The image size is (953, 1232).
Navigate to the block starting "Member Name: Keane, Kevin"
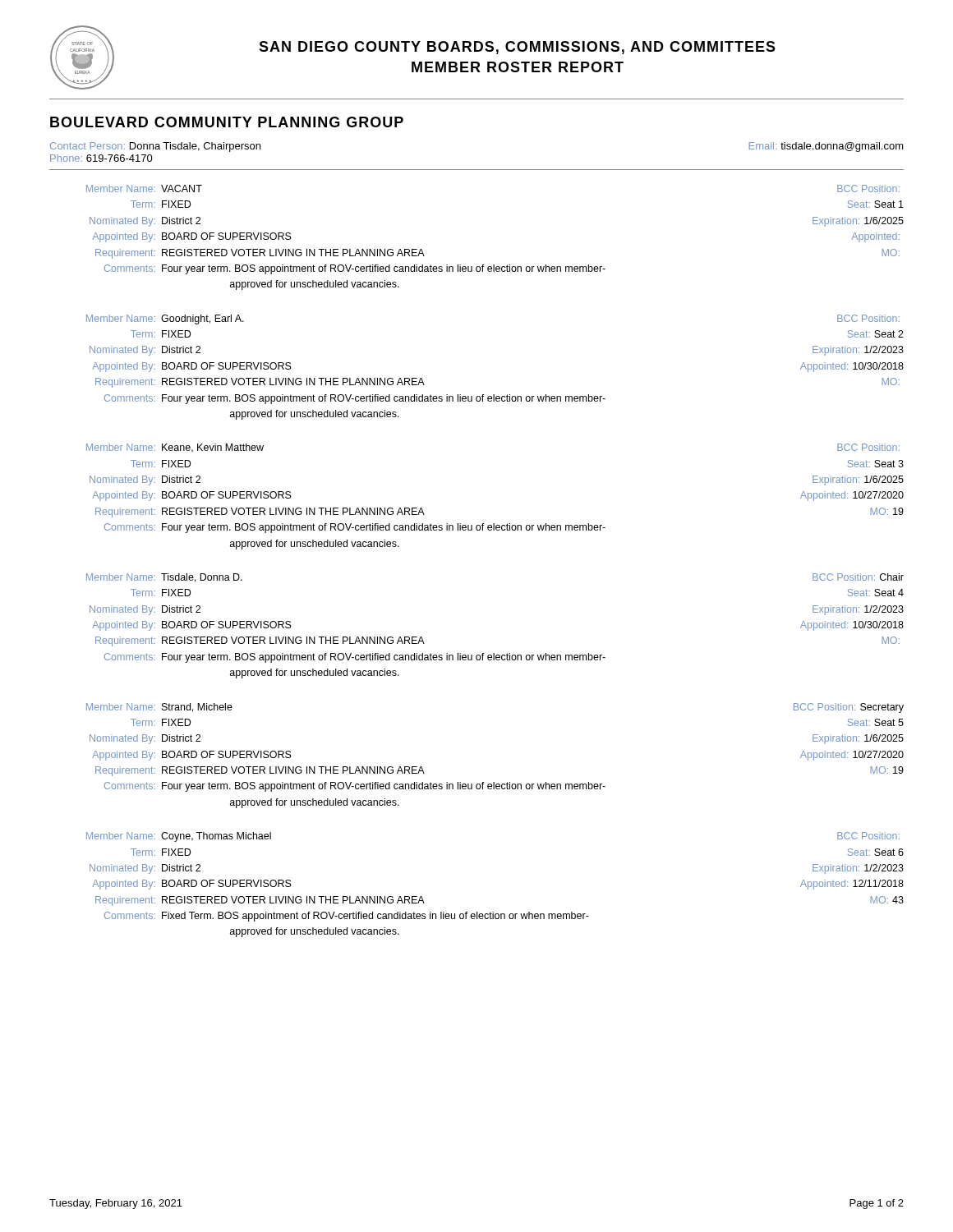(176, 448)
